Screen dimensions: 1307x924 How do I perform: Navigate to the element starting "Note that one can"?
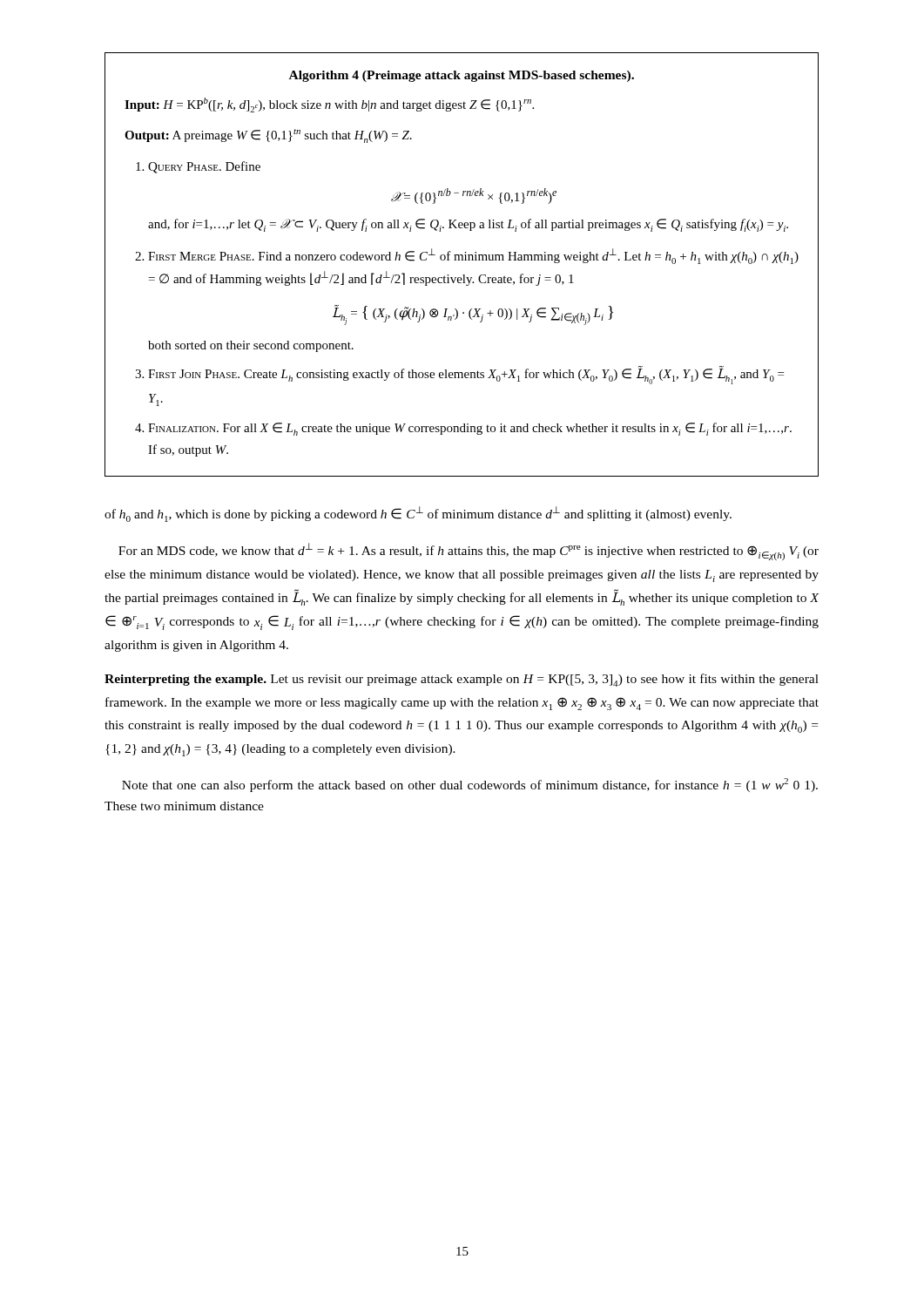click(x=462, y=794)
